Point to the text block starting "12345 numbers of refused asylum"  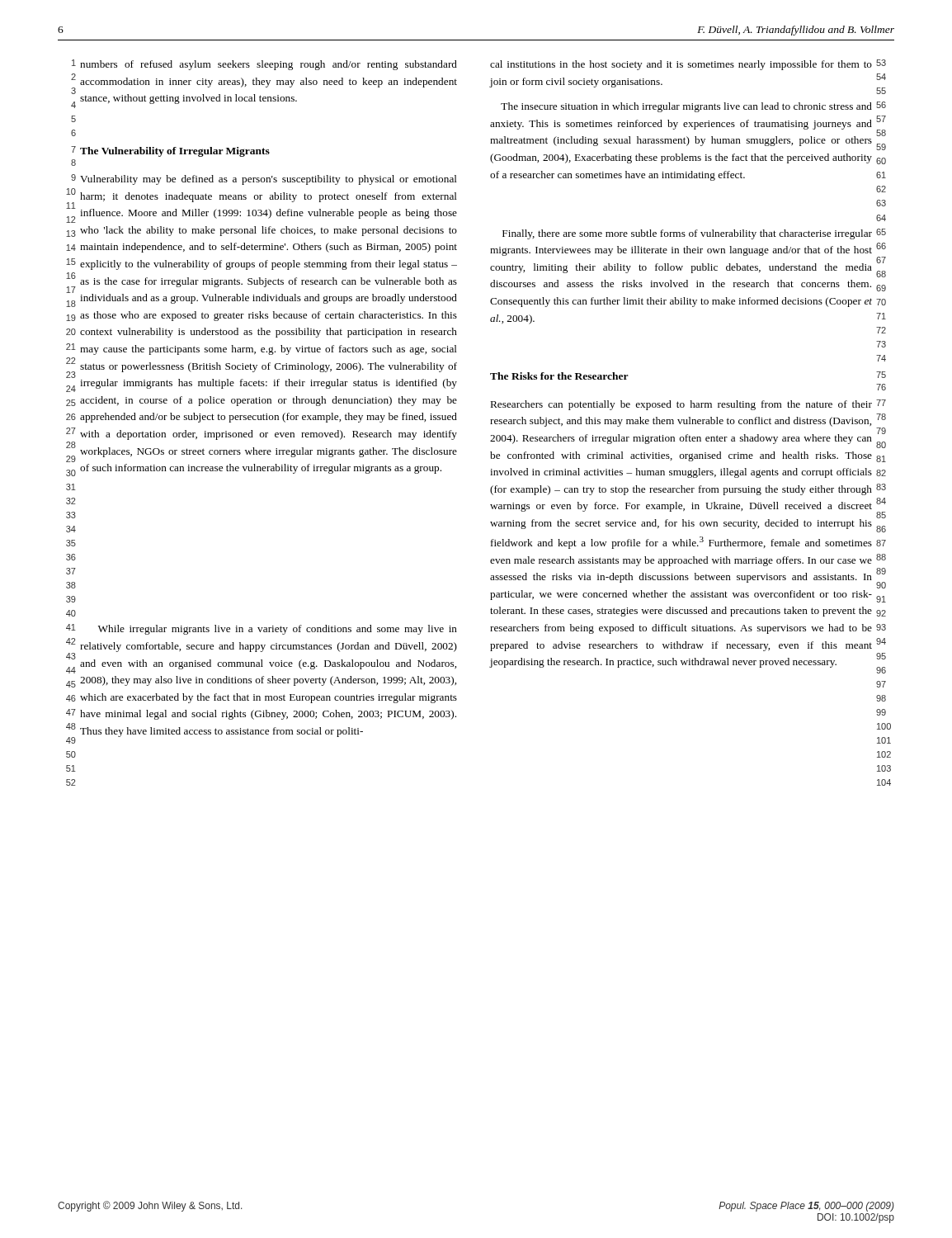pyautogui.click(x=257, y=91)
